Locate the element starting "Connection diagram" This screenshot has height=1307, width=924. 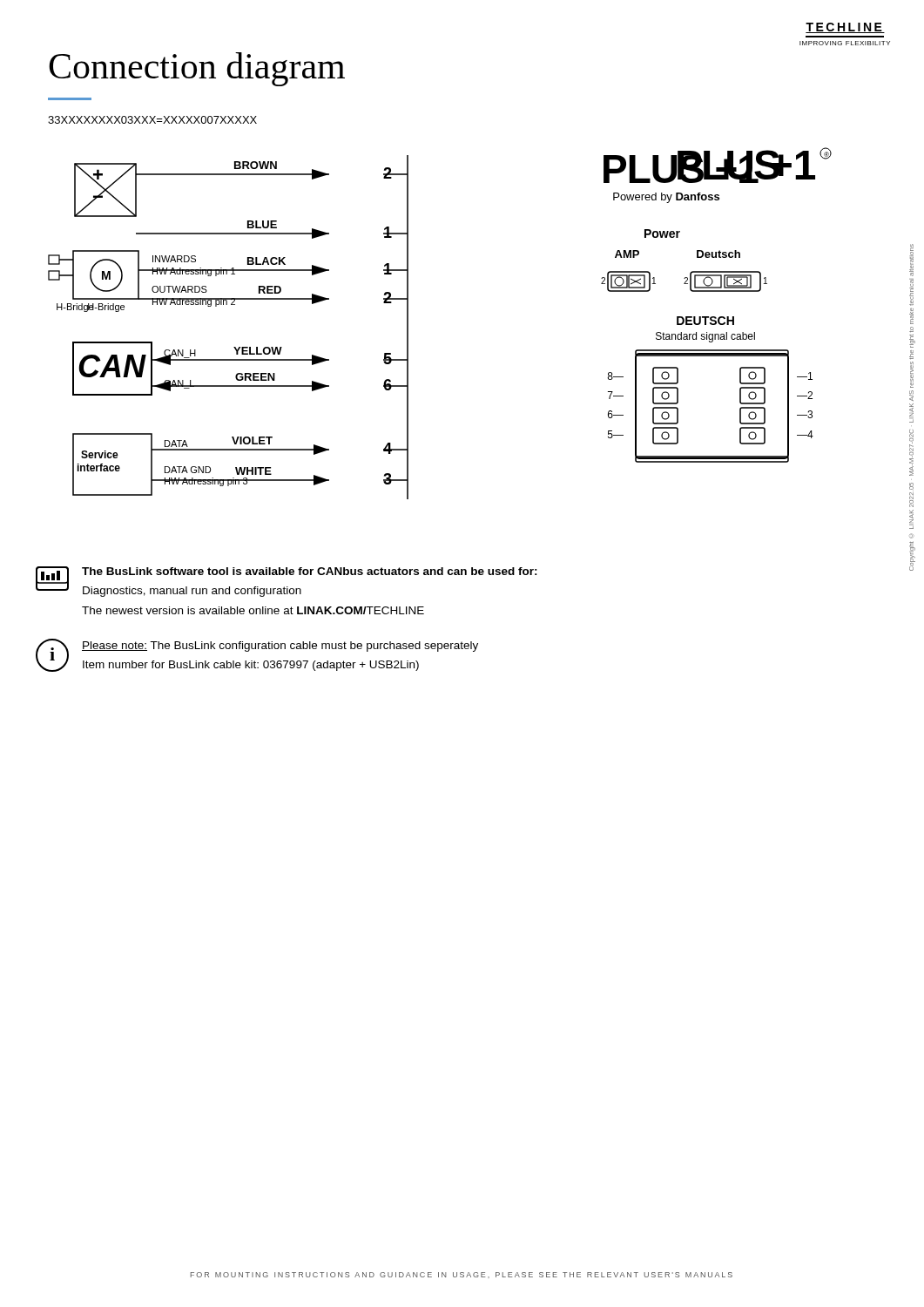[x=197, y=66]
